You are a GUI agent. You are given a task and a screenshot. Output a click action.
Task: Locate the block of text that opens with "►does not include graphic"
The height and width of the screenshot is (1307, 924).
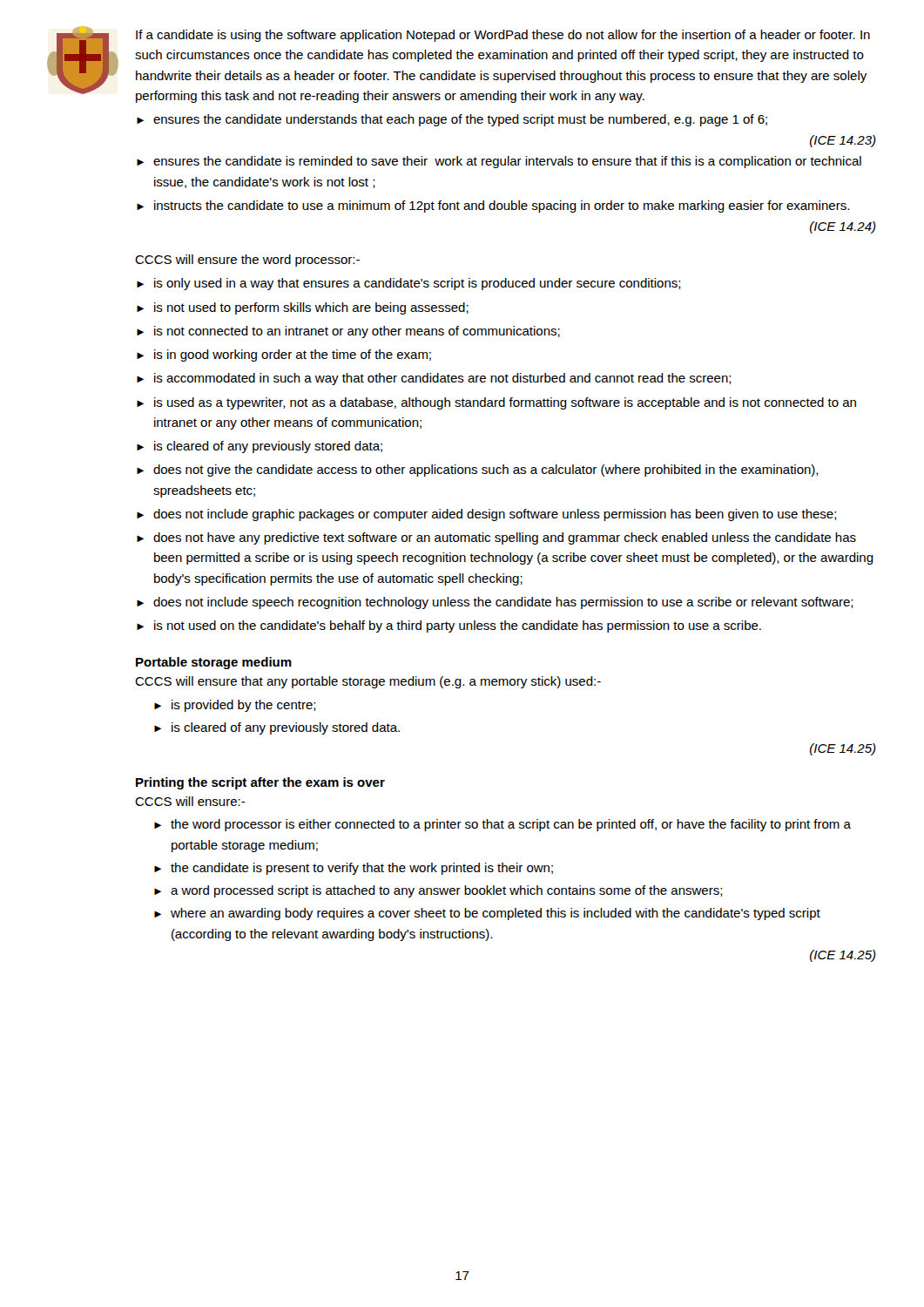pyautogui.click(x=506, y=514)
